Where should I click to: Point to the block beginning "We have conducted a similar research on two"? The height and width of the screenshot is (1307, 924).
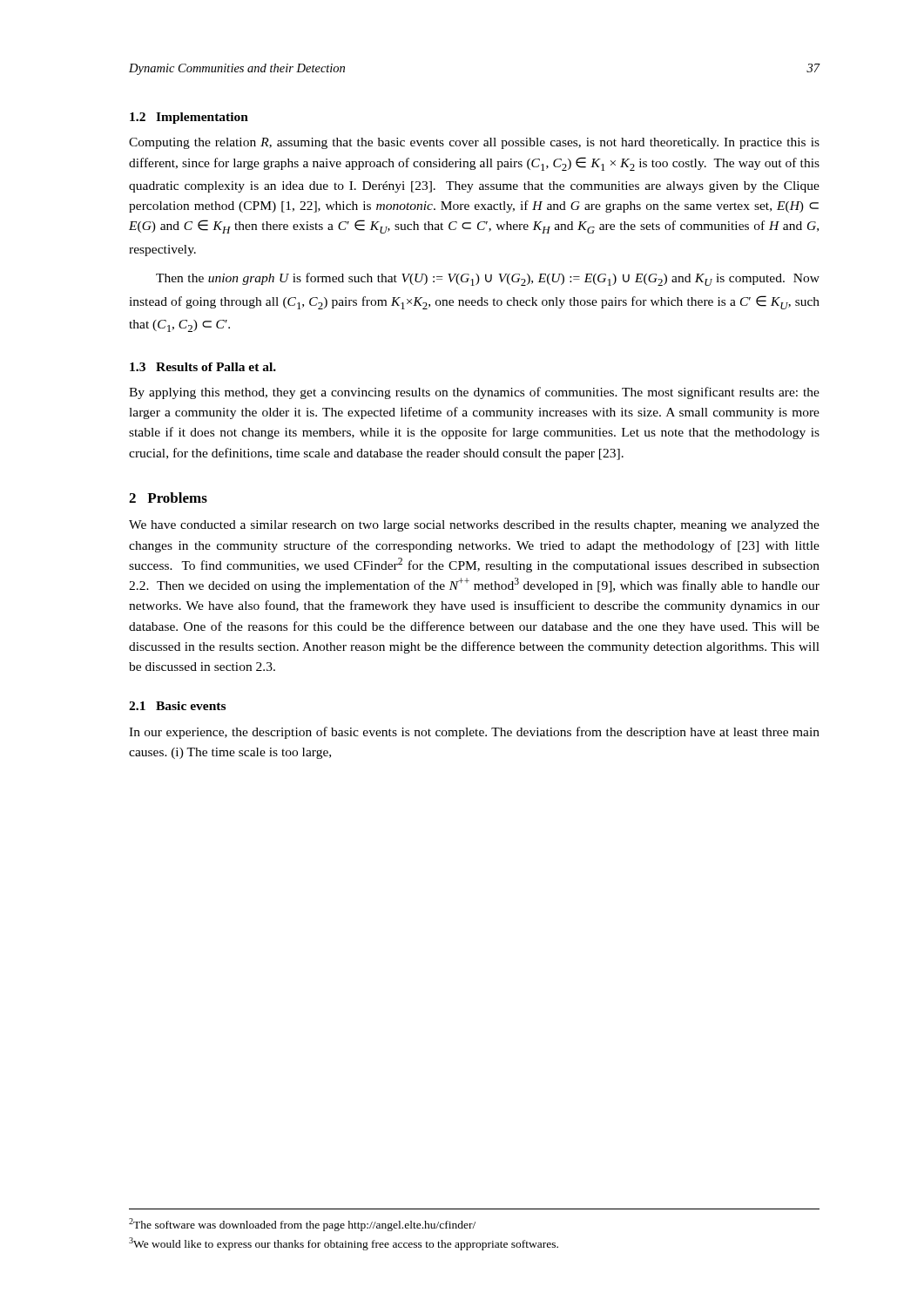click(474, 595)
